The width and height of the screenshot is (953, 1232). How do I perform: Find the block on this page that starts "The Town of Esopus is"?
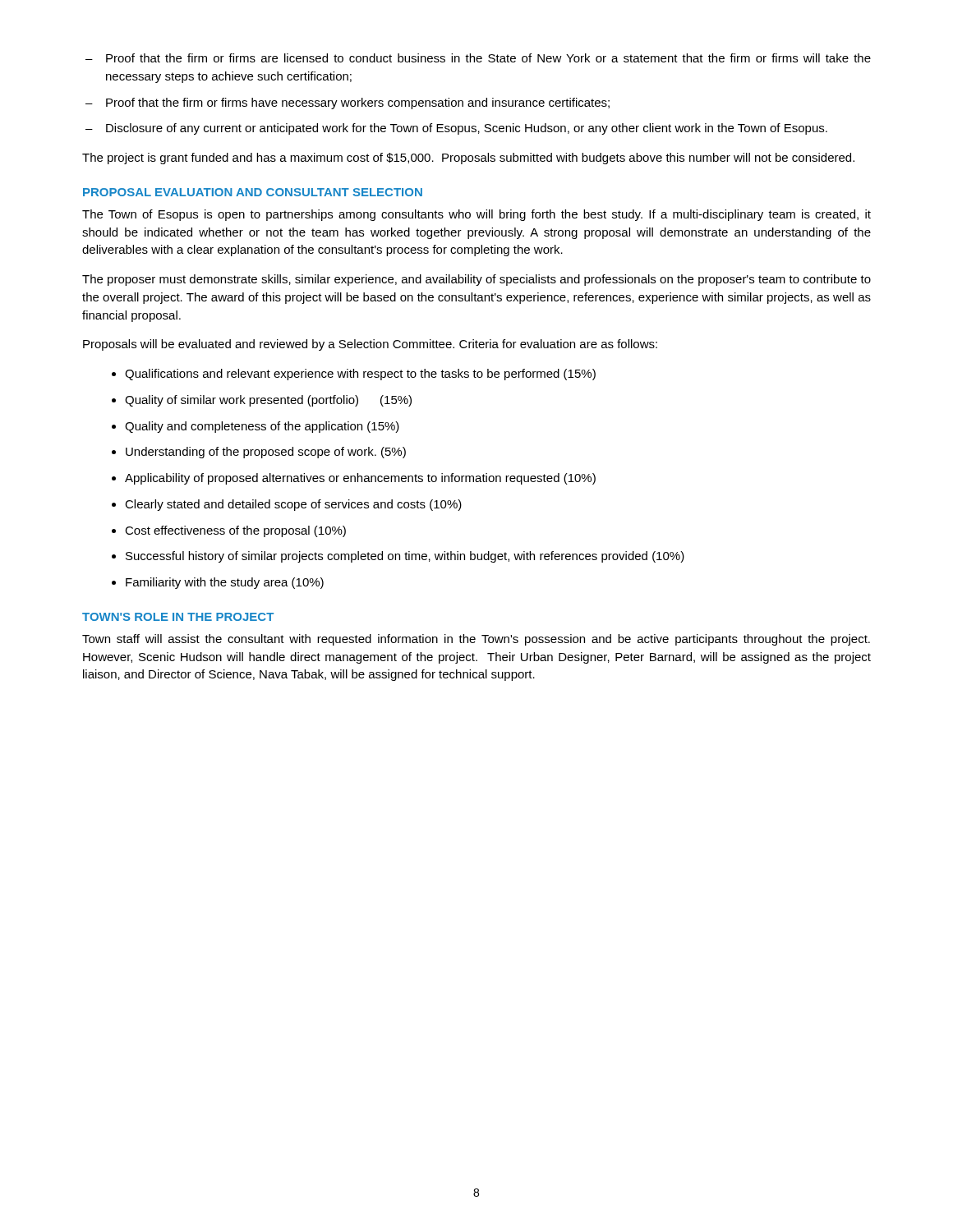tap(476, 232)
